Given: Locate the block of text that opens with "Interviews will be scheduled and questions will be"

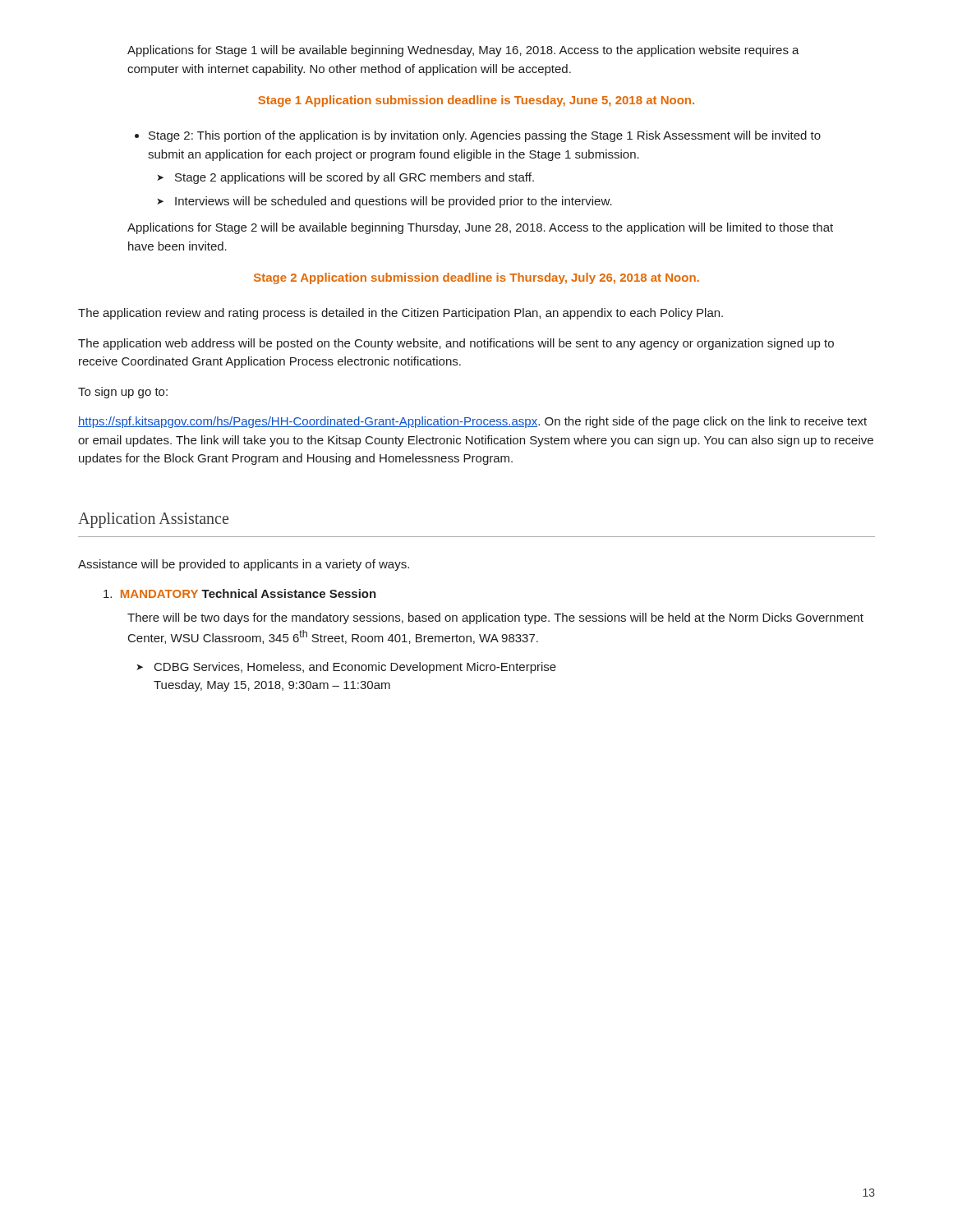Looking at the screenshot, I should (x=393, y=200).
